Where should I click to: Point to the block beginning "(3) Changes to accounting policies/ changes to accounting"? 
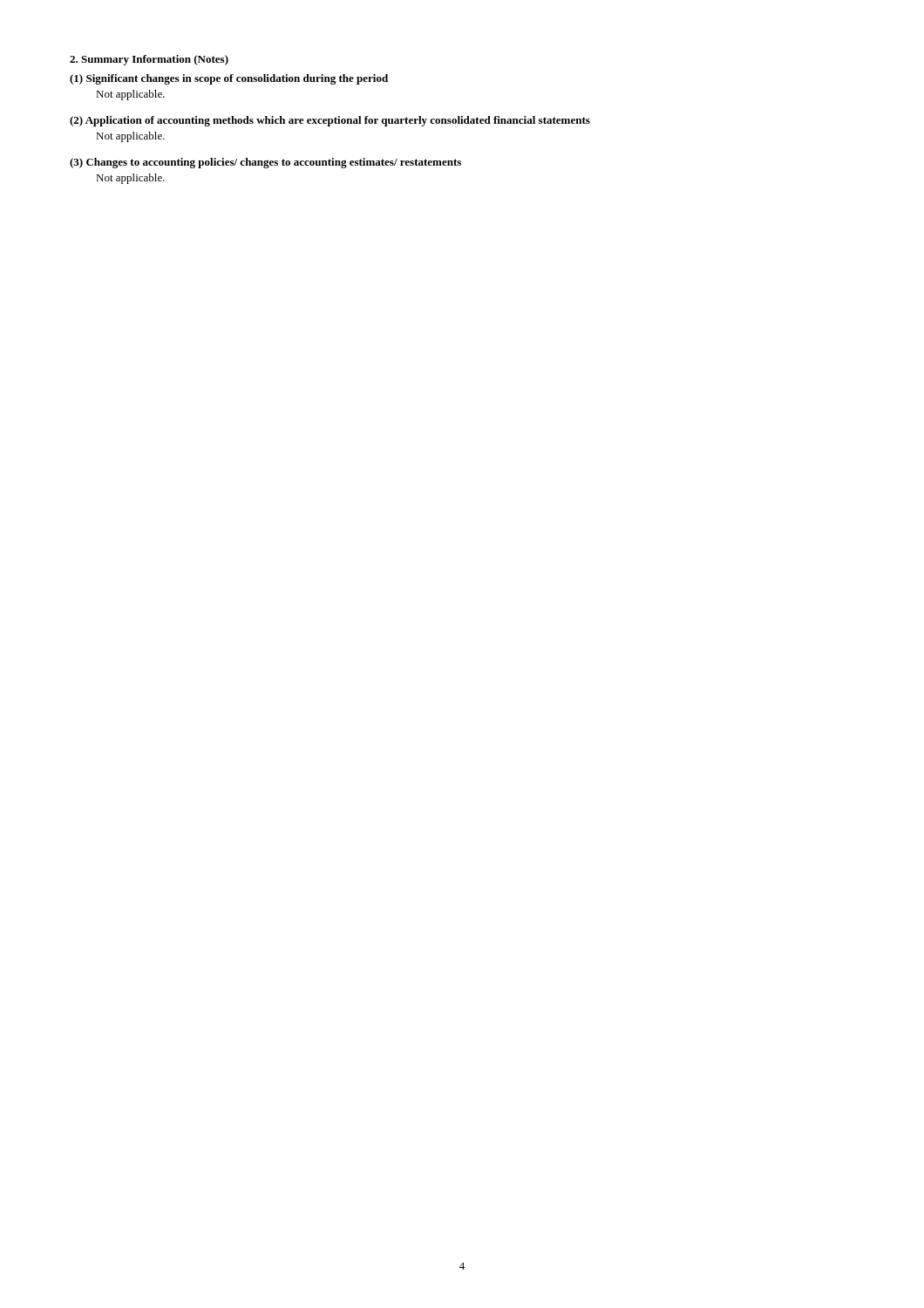coord(462,170)
